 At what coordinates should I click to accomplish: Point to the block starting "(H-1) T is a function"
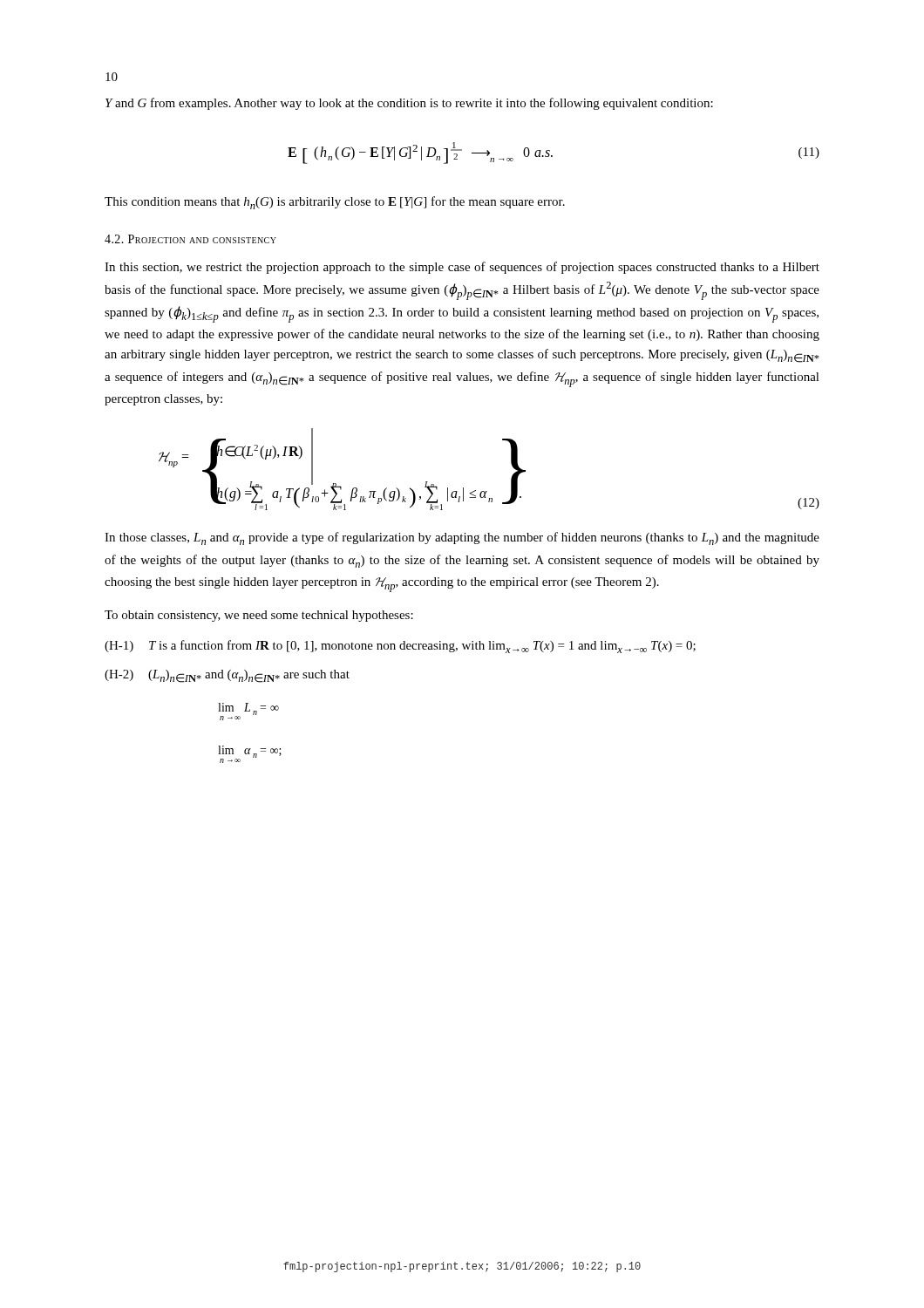[462, 646]
